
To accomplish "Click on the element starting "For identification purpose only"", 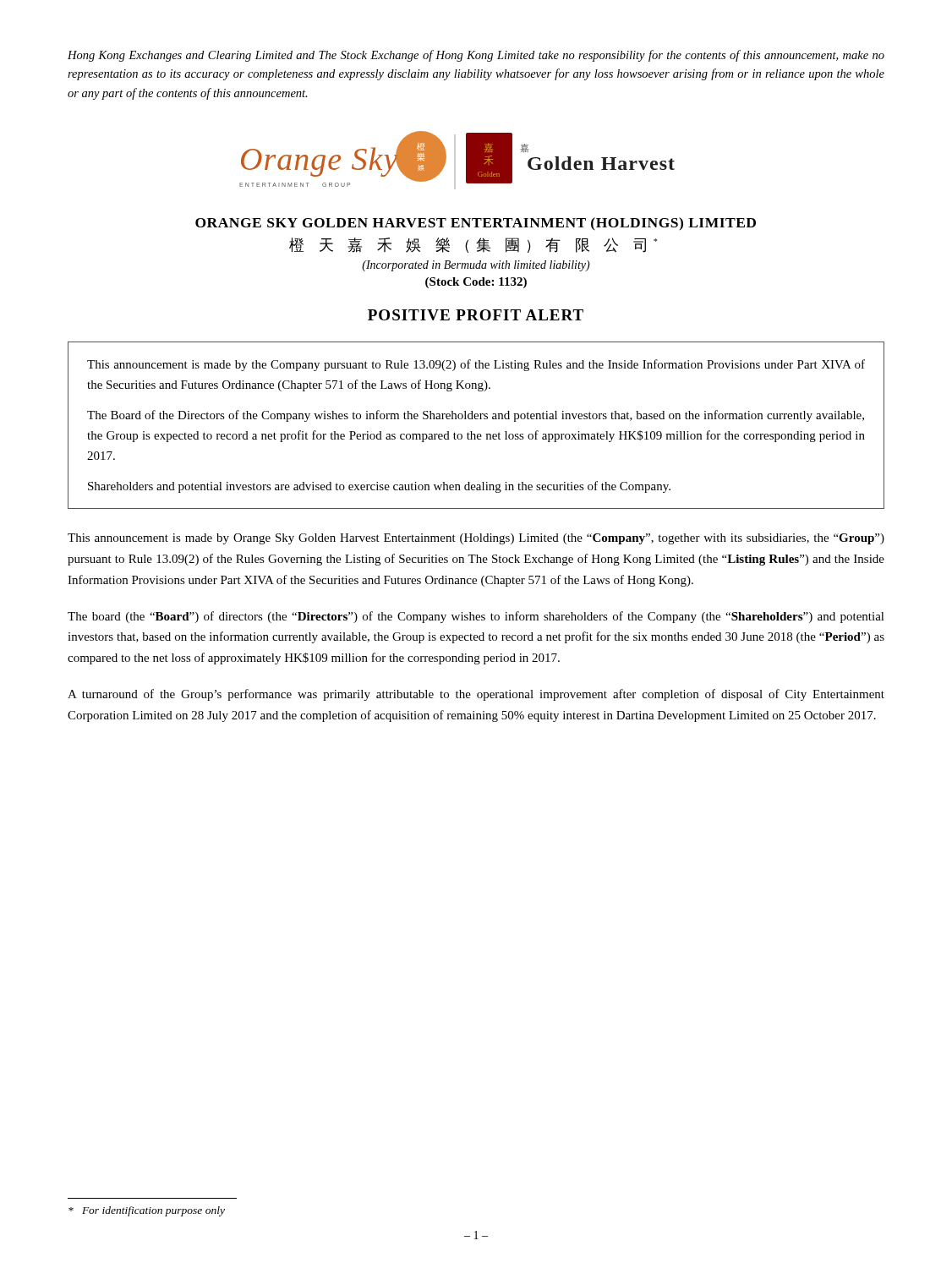I will 147,1211.
